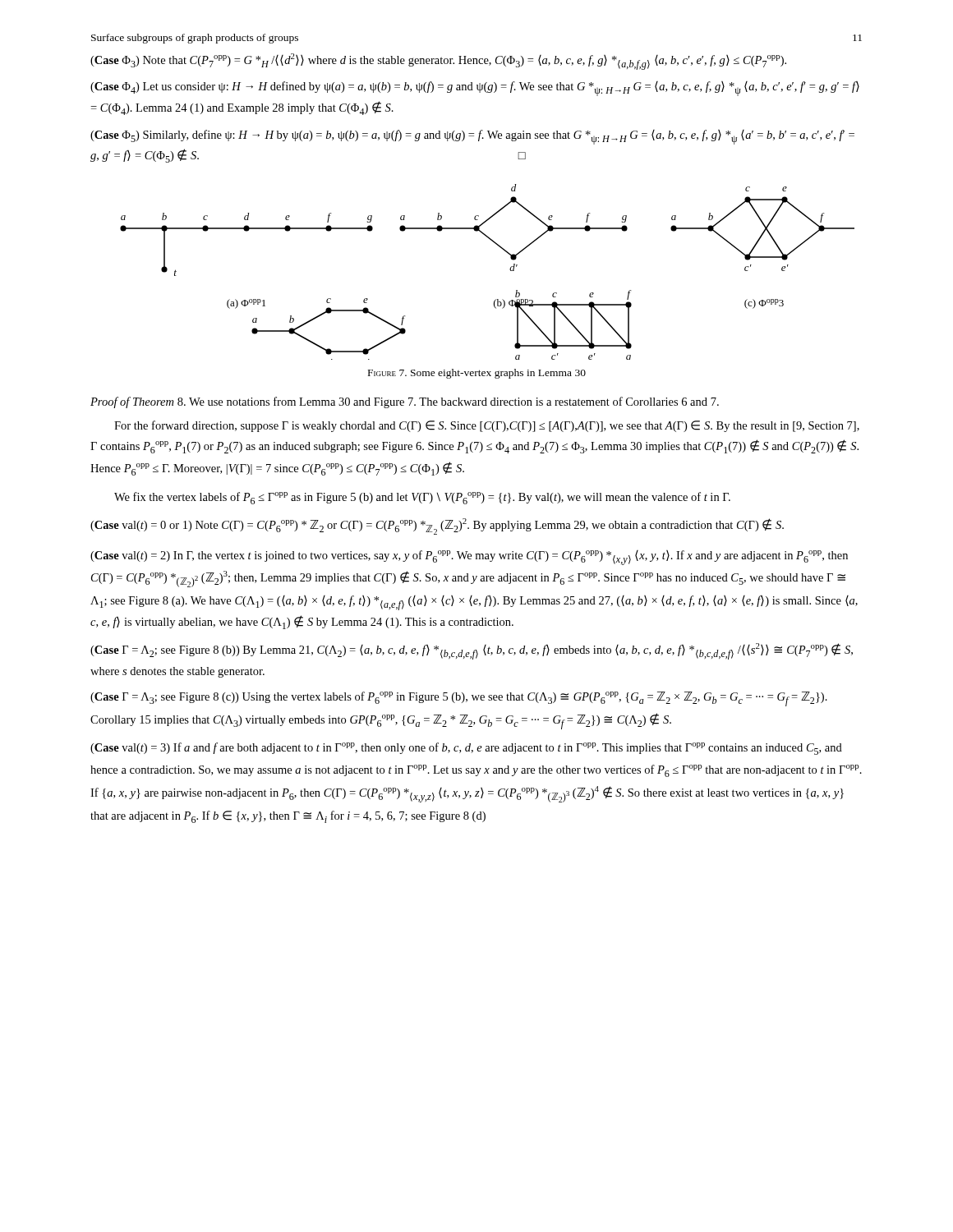Screen dimensions: 1232x953
Task: Click on the text block containing "(Case Γ = Λ3;"
Action: 459,708
